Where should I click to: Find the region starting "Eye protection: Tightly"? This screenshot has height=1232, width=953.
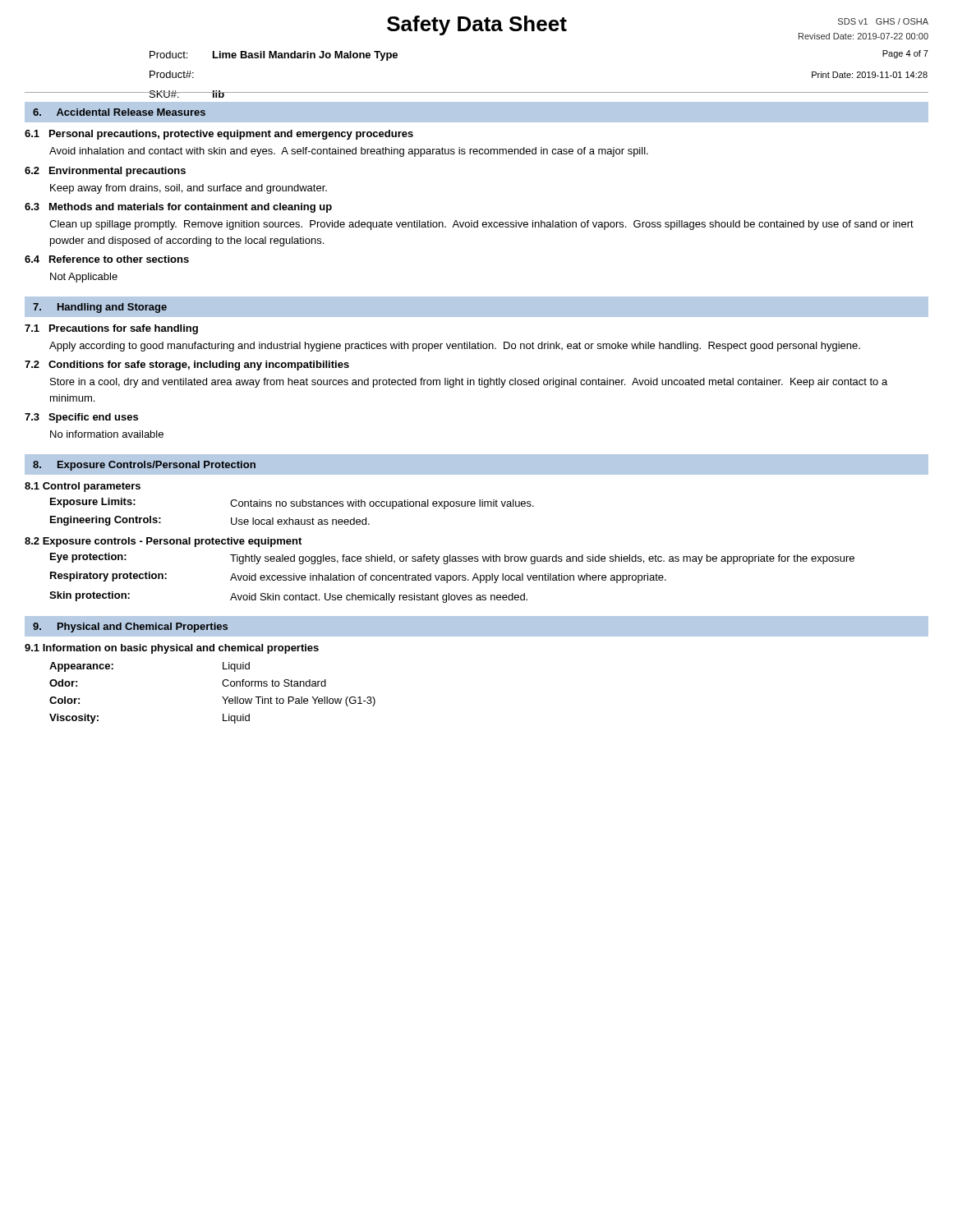(489, 577)
